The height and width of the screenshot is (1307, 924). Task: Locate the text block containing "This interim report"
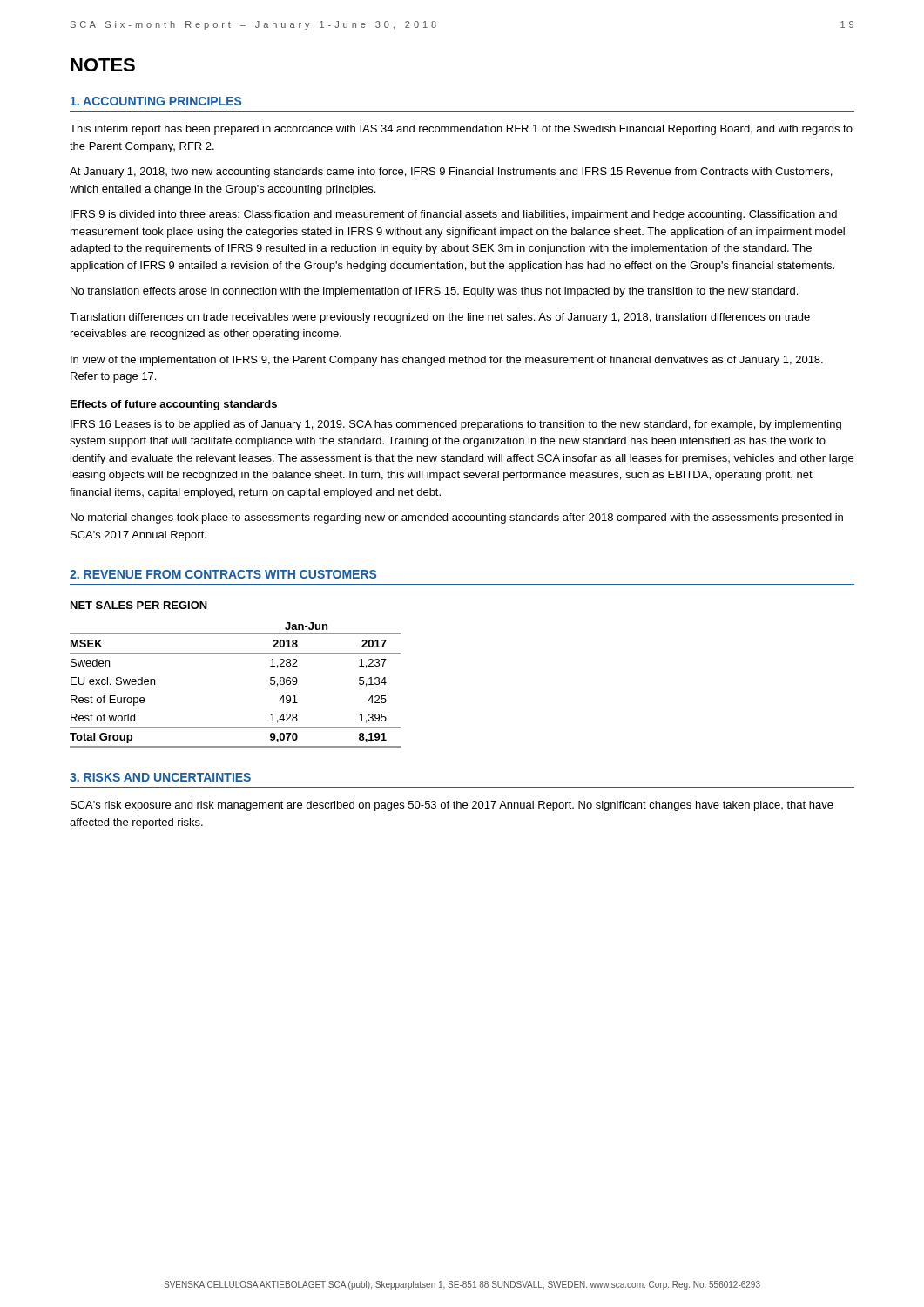pyautogui.click(x=461, y=137)
